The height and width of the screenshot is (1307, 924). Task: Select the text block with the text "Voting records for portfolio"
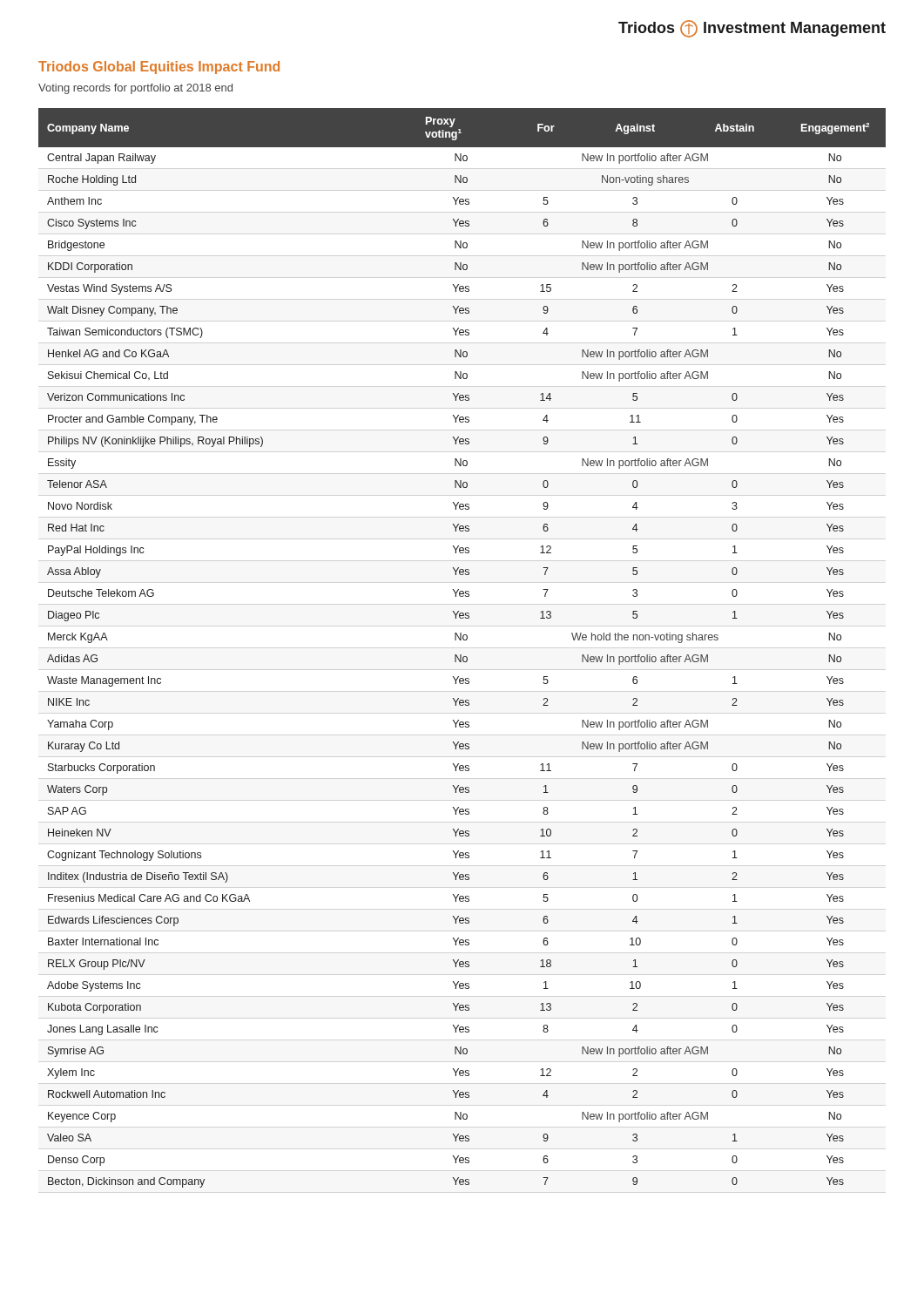[136, 88]
